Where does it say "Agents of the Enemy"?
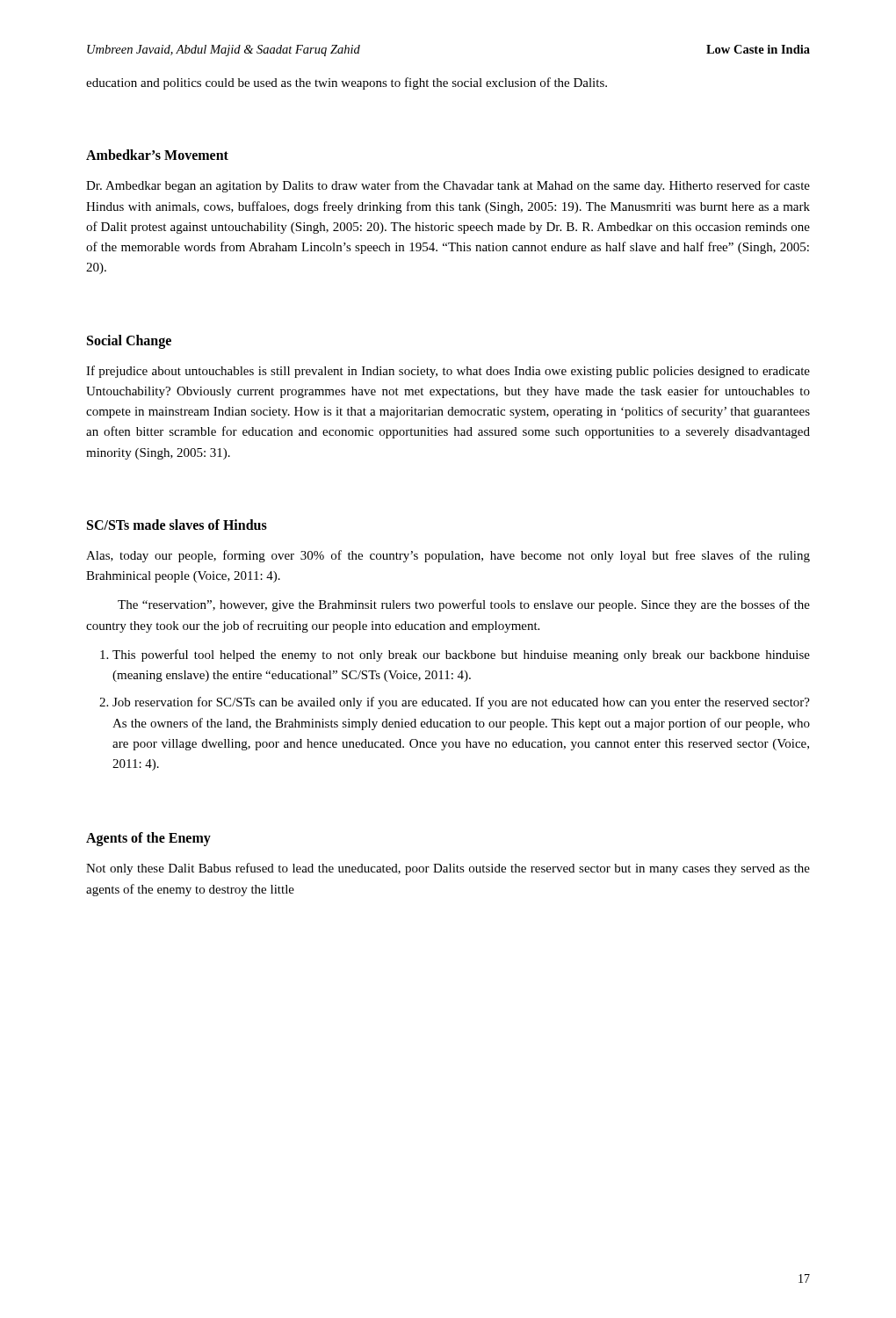 point(148,838)
